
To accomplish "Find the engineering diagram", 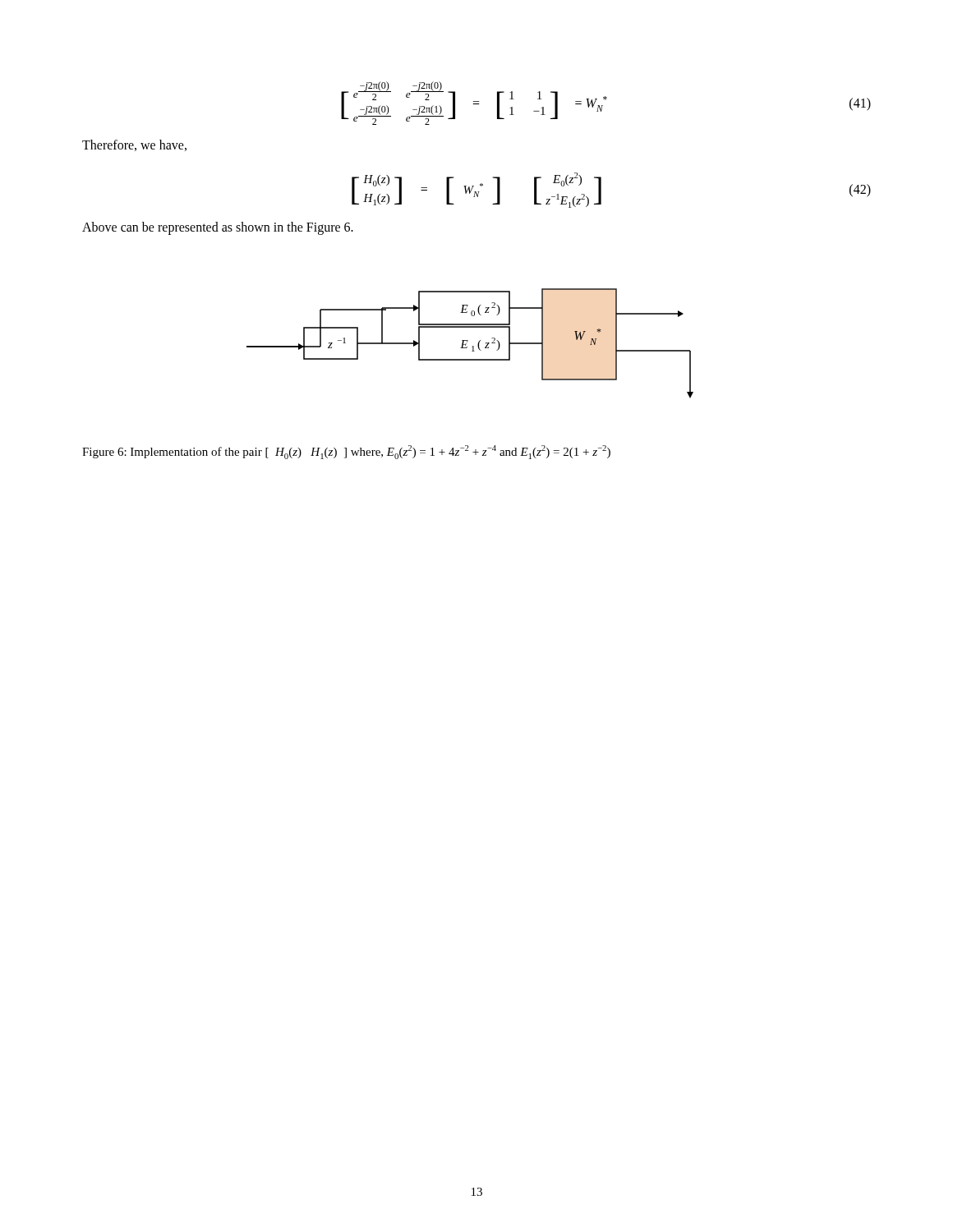I will [x=476, y=346].
